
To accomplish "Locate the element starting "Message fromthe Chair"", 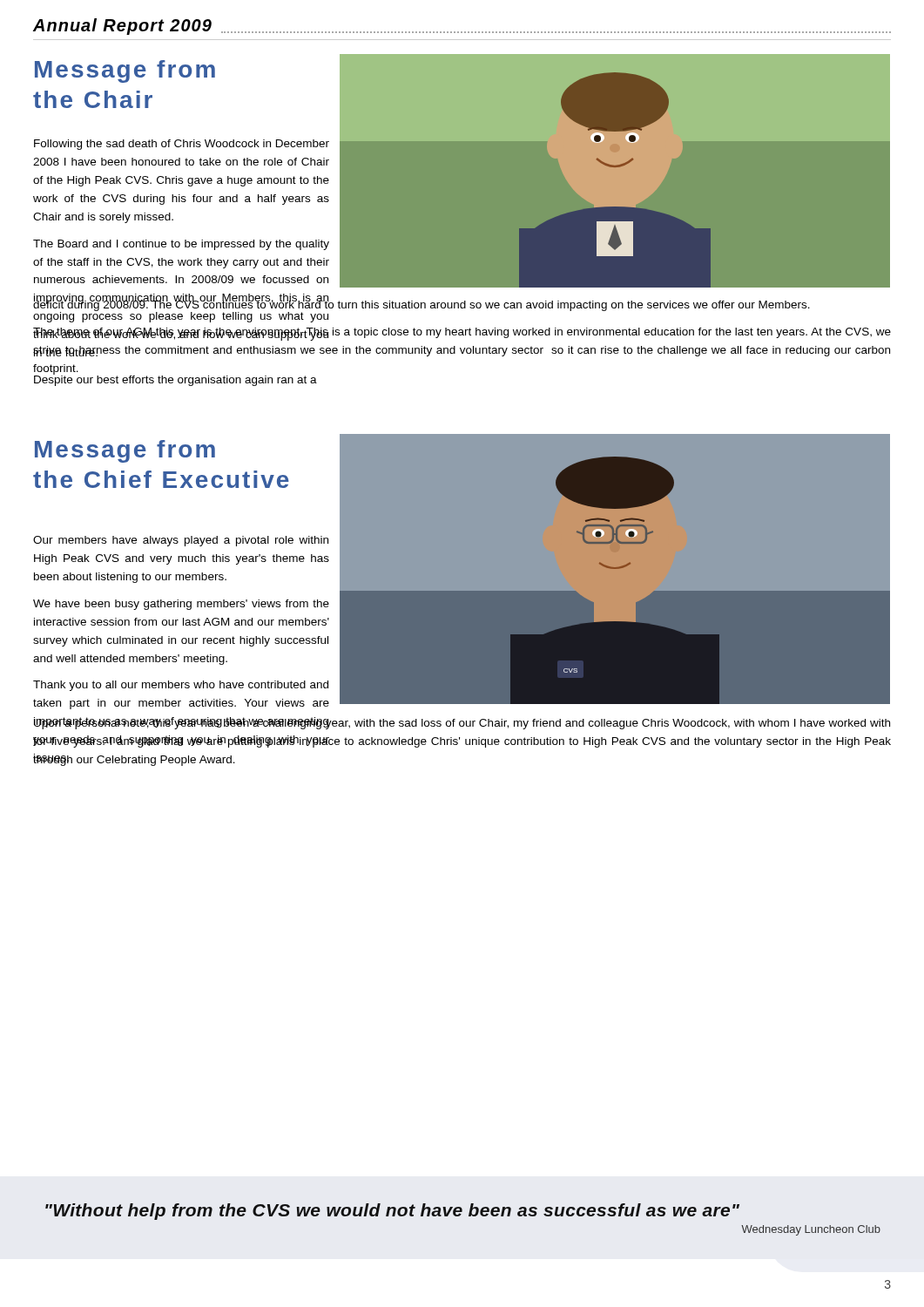I will click(x=126, y=85).
